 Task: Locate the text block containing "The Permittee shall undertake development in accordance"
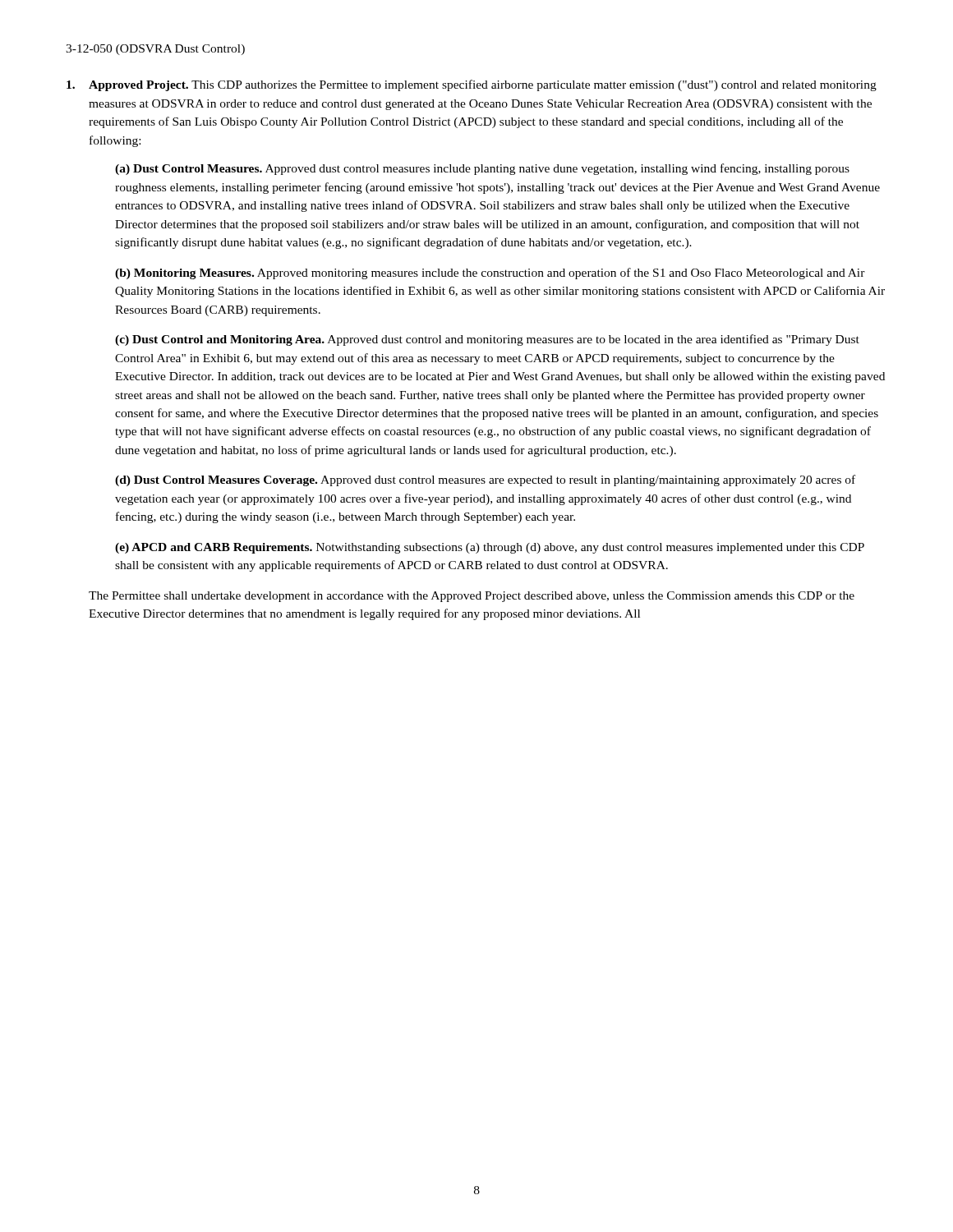tap(472, 604)
